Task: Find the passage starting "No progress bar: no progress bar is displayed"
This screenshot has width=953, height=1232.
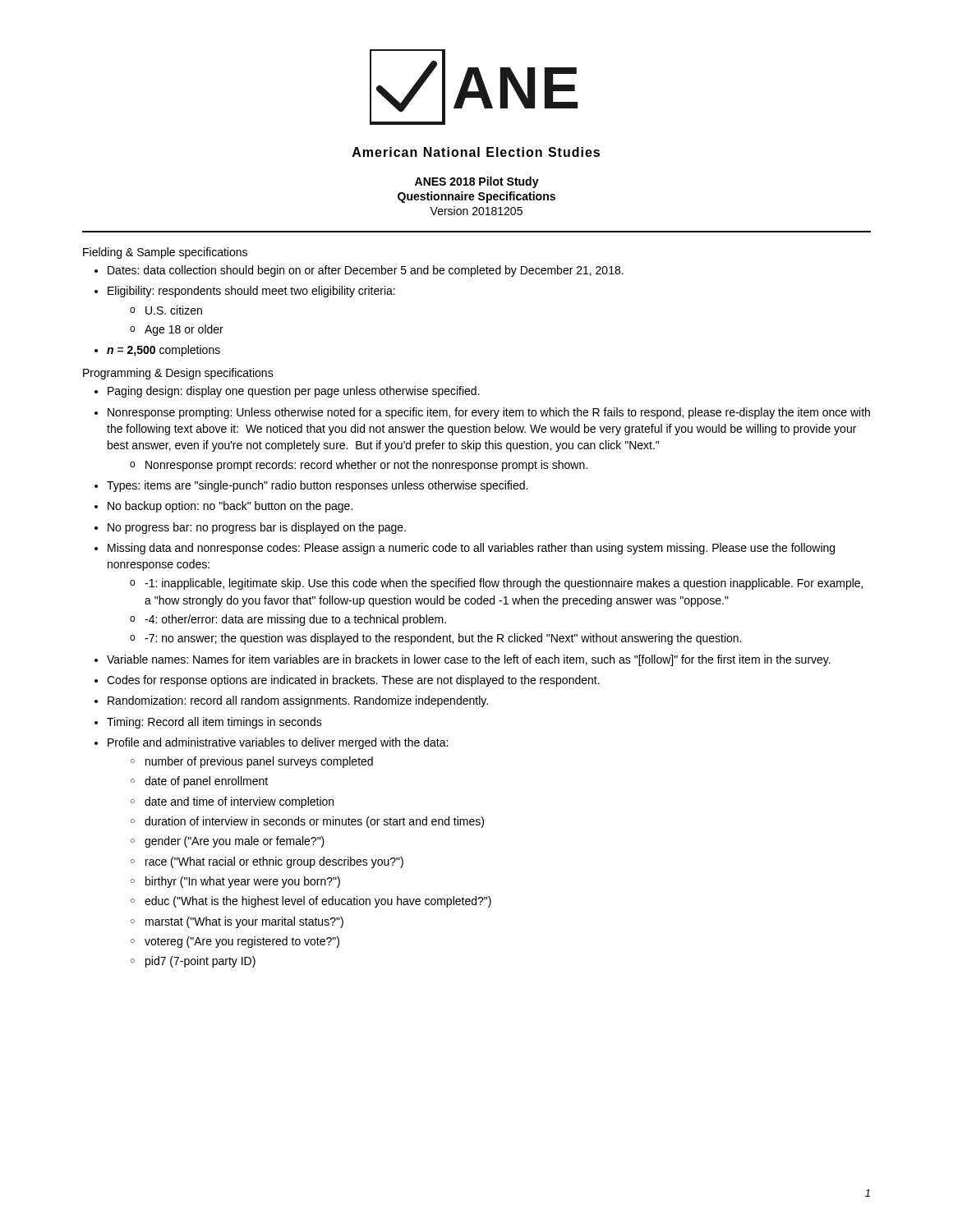Action: coord(257,527)
